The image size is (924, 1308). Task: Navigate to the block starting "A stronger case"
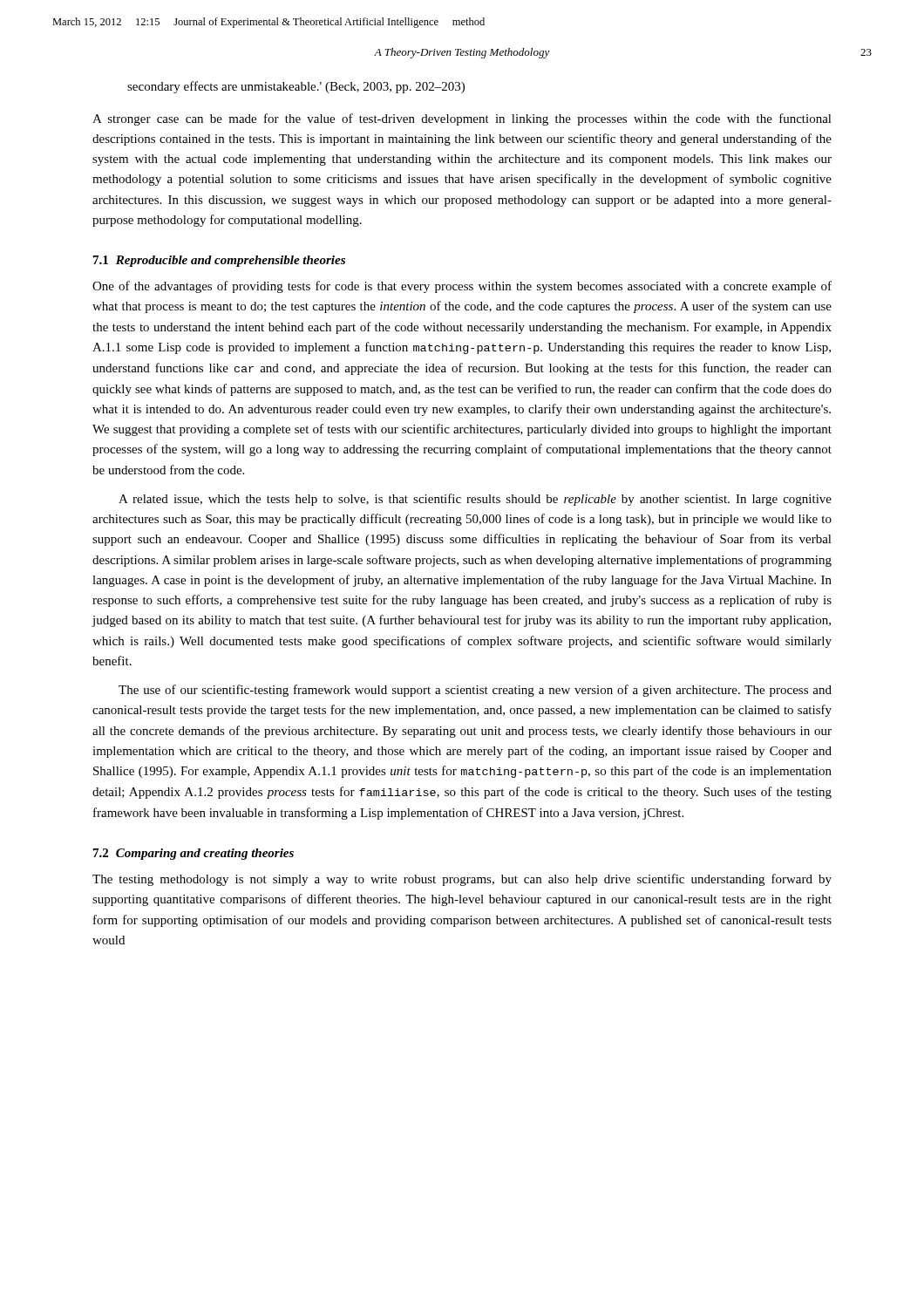coord(462,169)
